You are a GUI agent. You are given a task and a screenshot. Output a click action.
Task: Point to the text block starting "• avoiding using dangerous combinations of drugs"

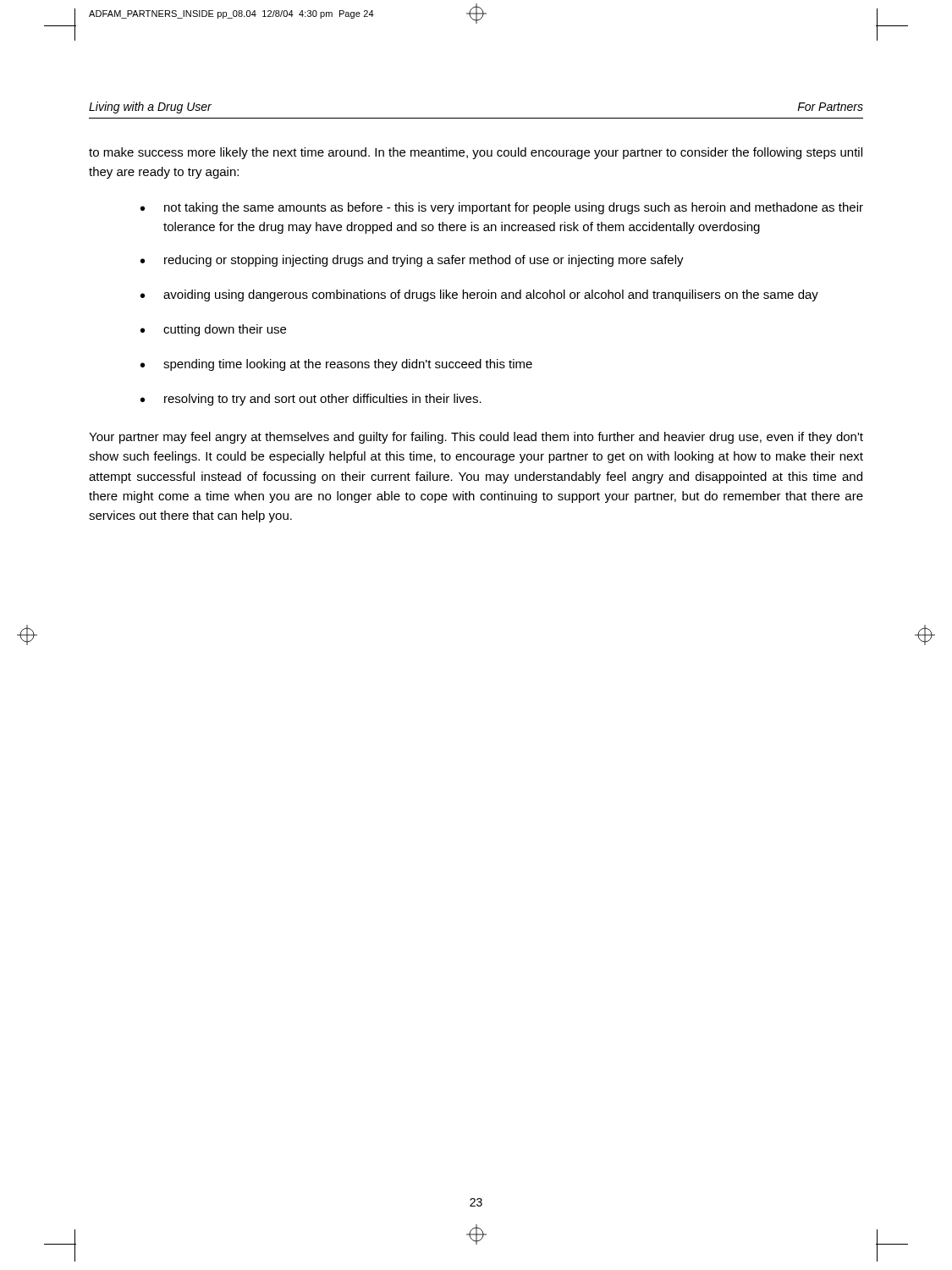click(x=501, y=295)
